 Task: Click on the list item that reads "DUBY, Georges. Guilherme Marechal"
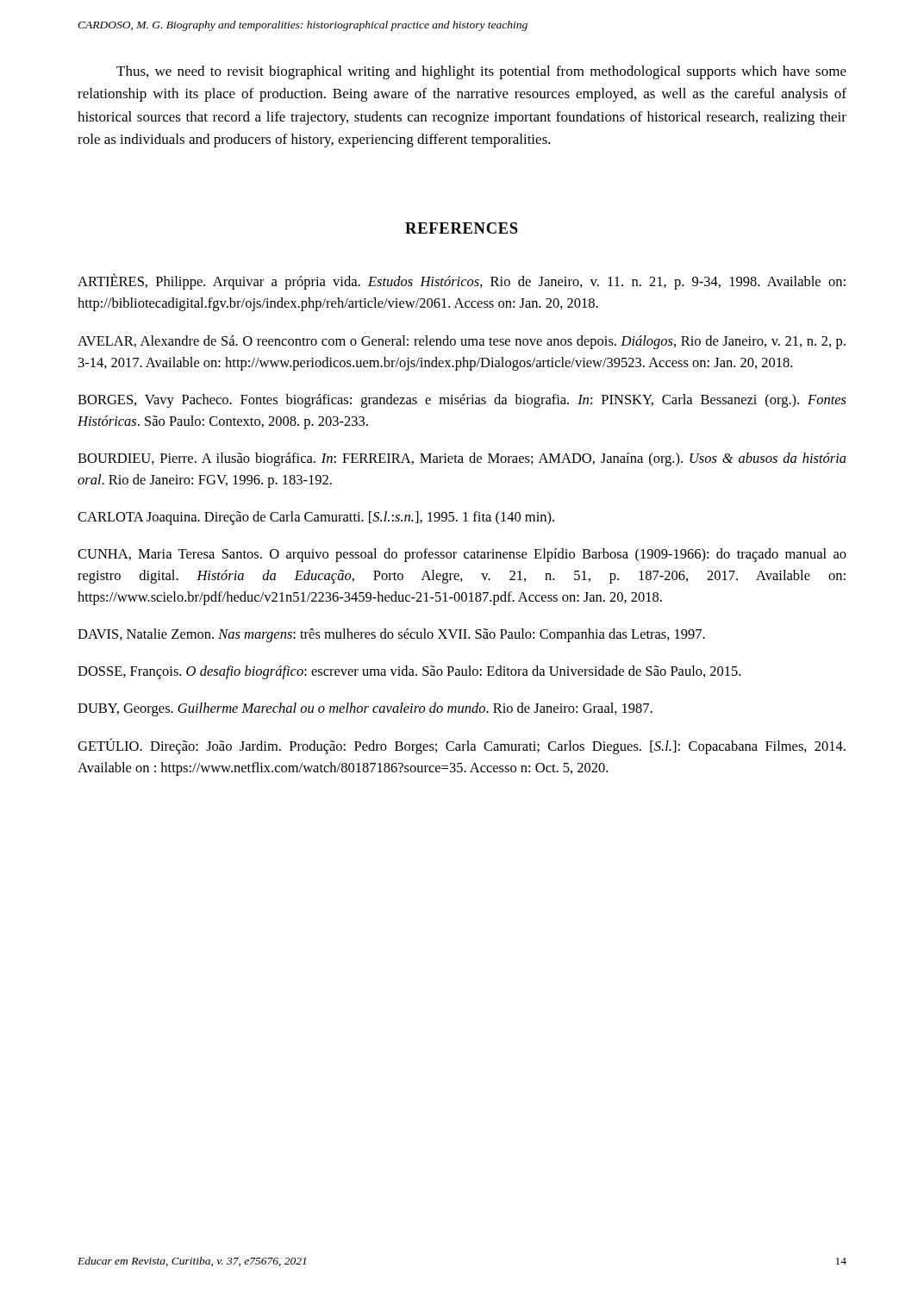pyautogui.click(x=462, y=709)
